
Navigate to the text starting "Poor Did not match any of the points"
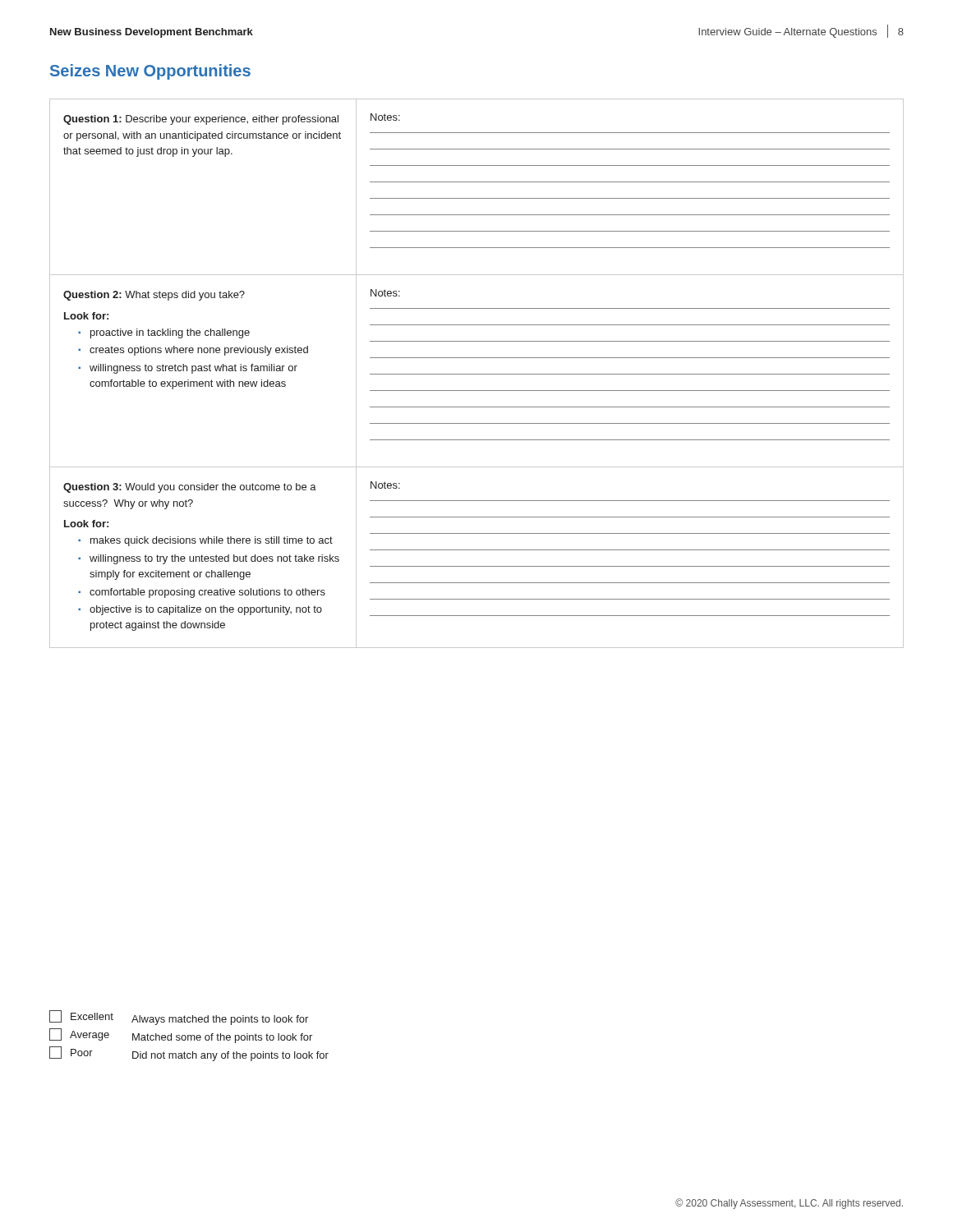click(x=189, y=1054)
